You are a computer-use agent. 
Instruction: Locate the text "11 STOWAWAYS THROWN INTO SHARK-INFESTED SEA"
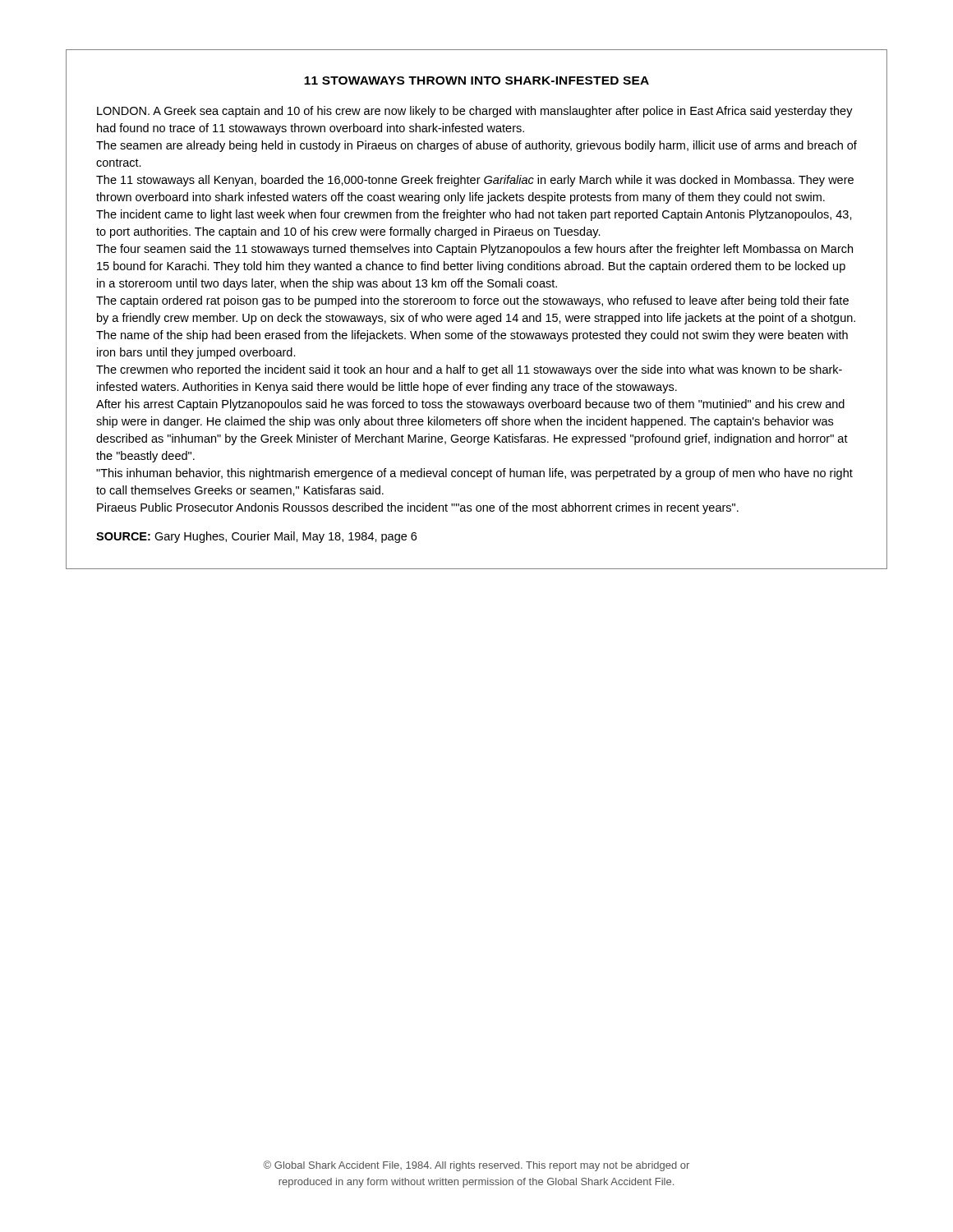coord(476,80)
